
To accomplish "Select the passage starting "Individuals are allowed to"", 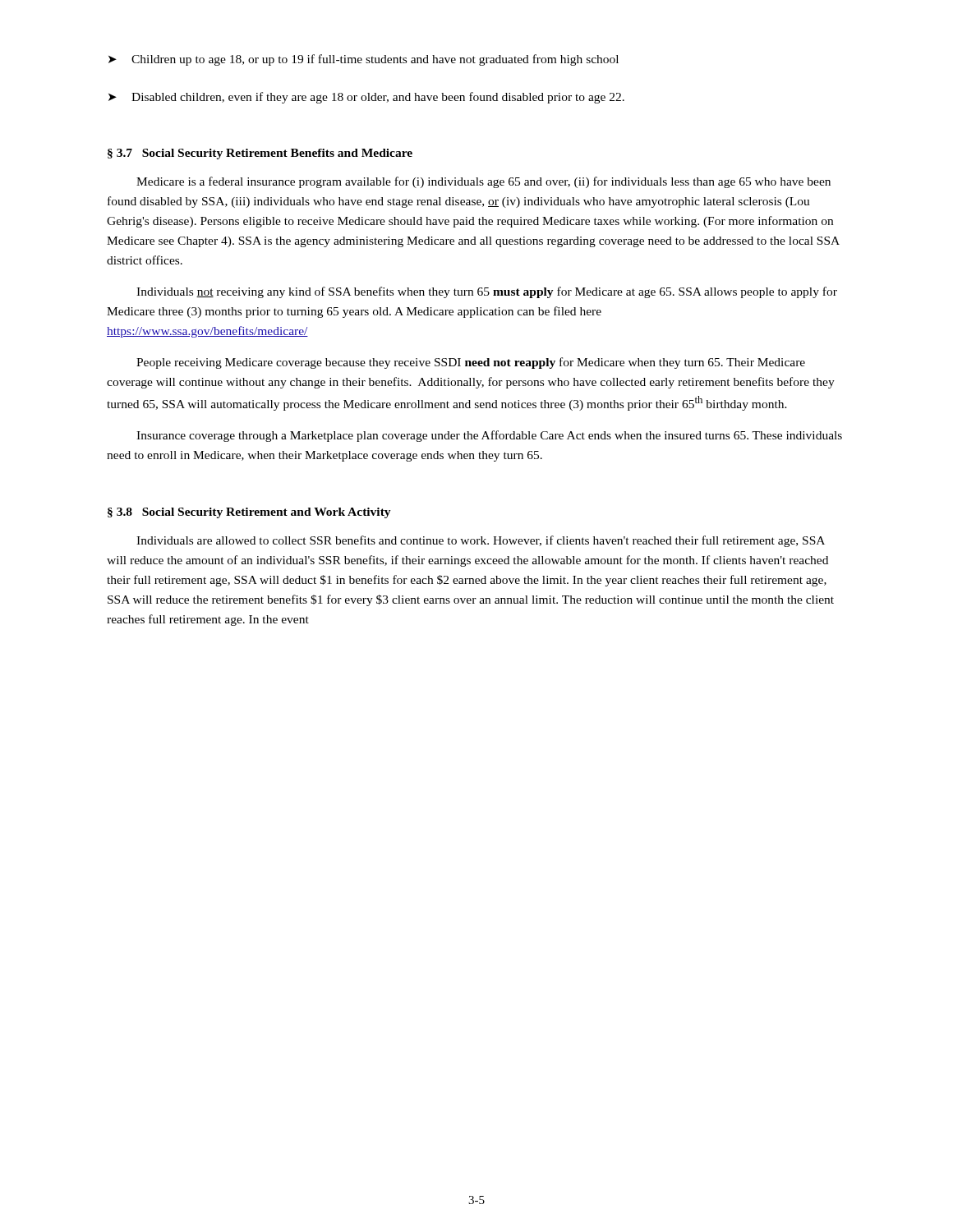I will coord(470,580).
